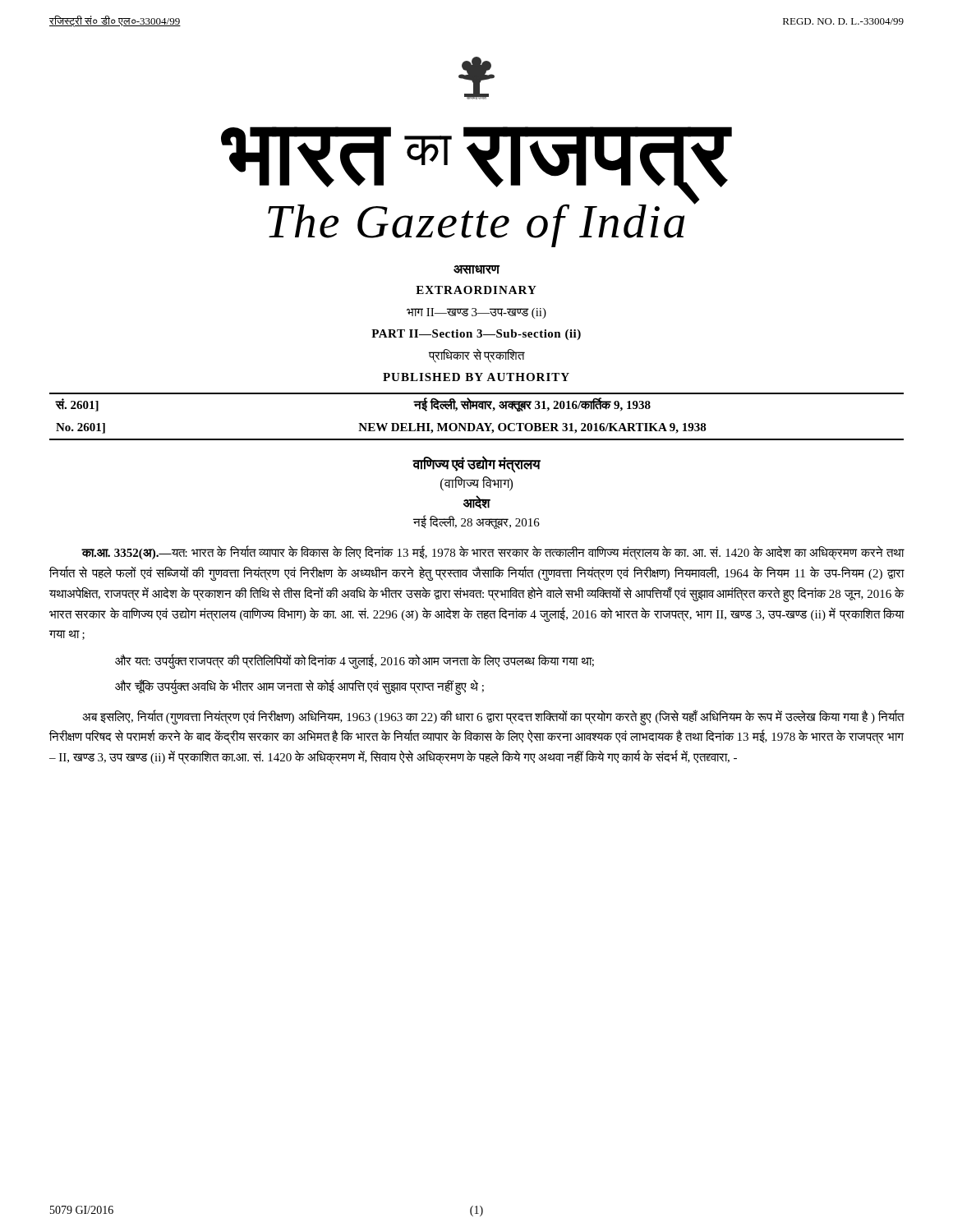Locate the text block that says "असाधारण EXTRAORDINARY भाग II—खण्ड 3—उप-खण्ड (ii)"
This screenshot has height=1232, width=953.
click(476, 323)
